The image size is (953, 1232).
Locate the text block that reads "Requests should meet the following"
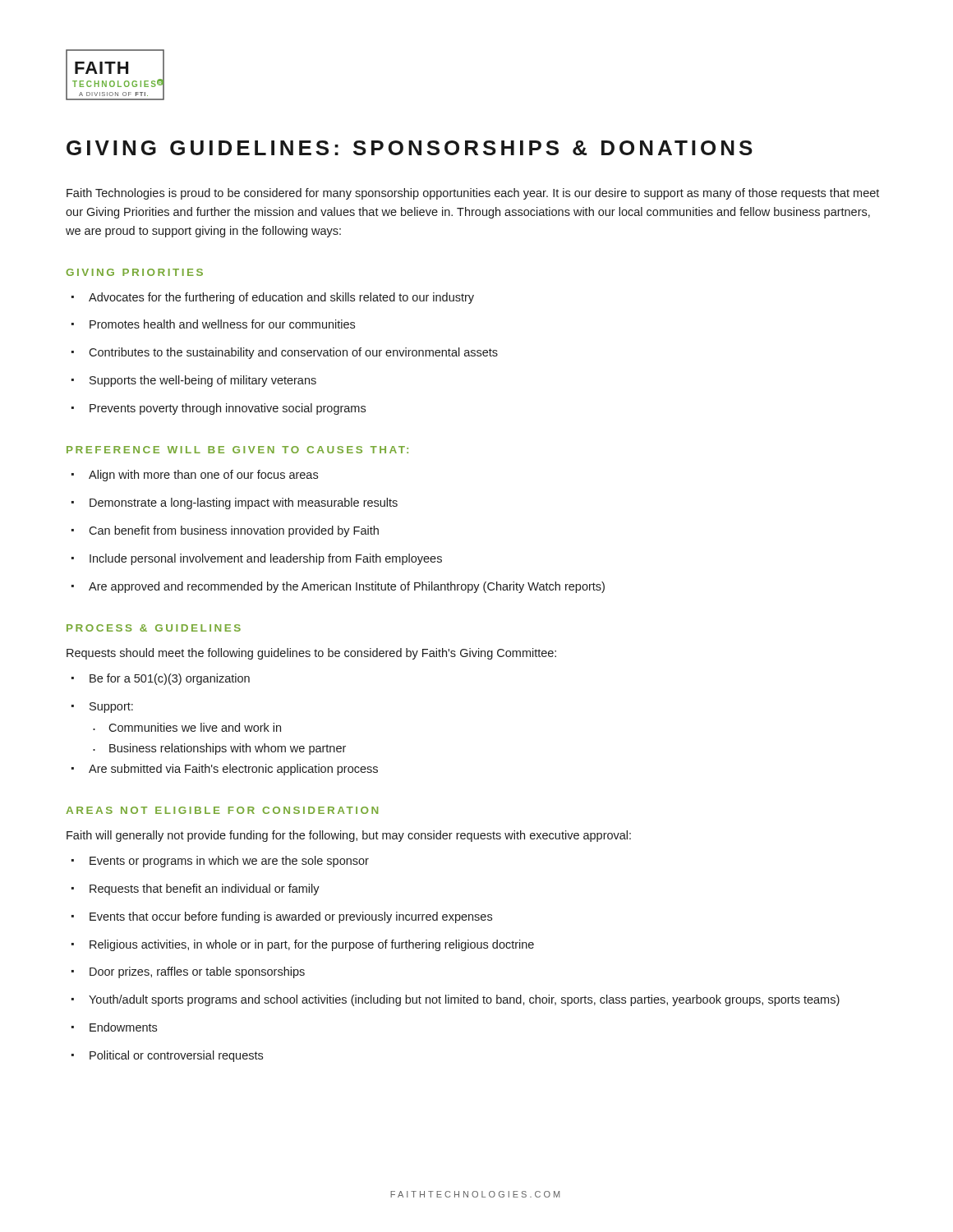point(312,653)
